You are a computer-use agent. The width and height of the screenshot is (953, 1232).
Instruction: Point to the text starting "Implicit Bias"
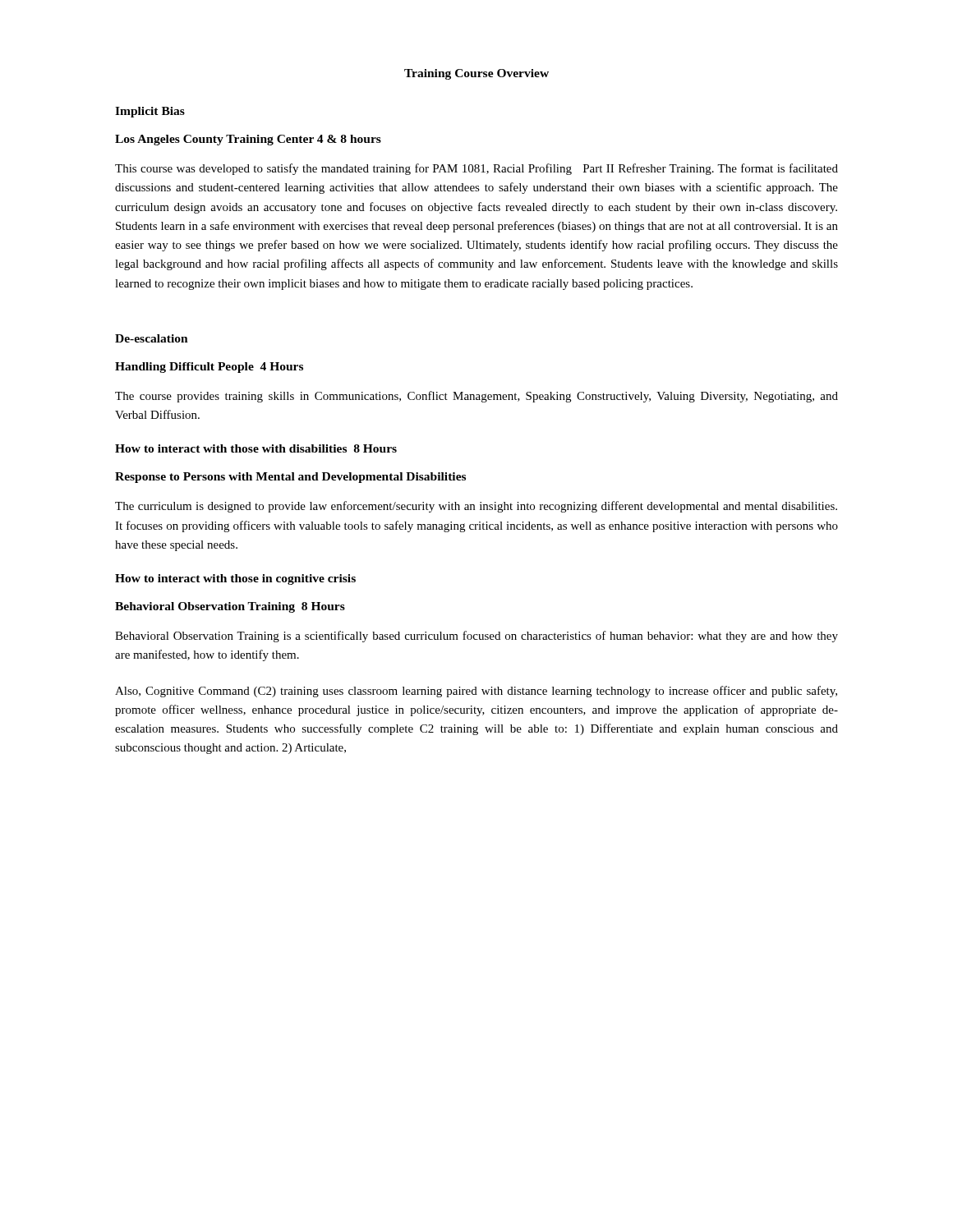coord(150,110)
